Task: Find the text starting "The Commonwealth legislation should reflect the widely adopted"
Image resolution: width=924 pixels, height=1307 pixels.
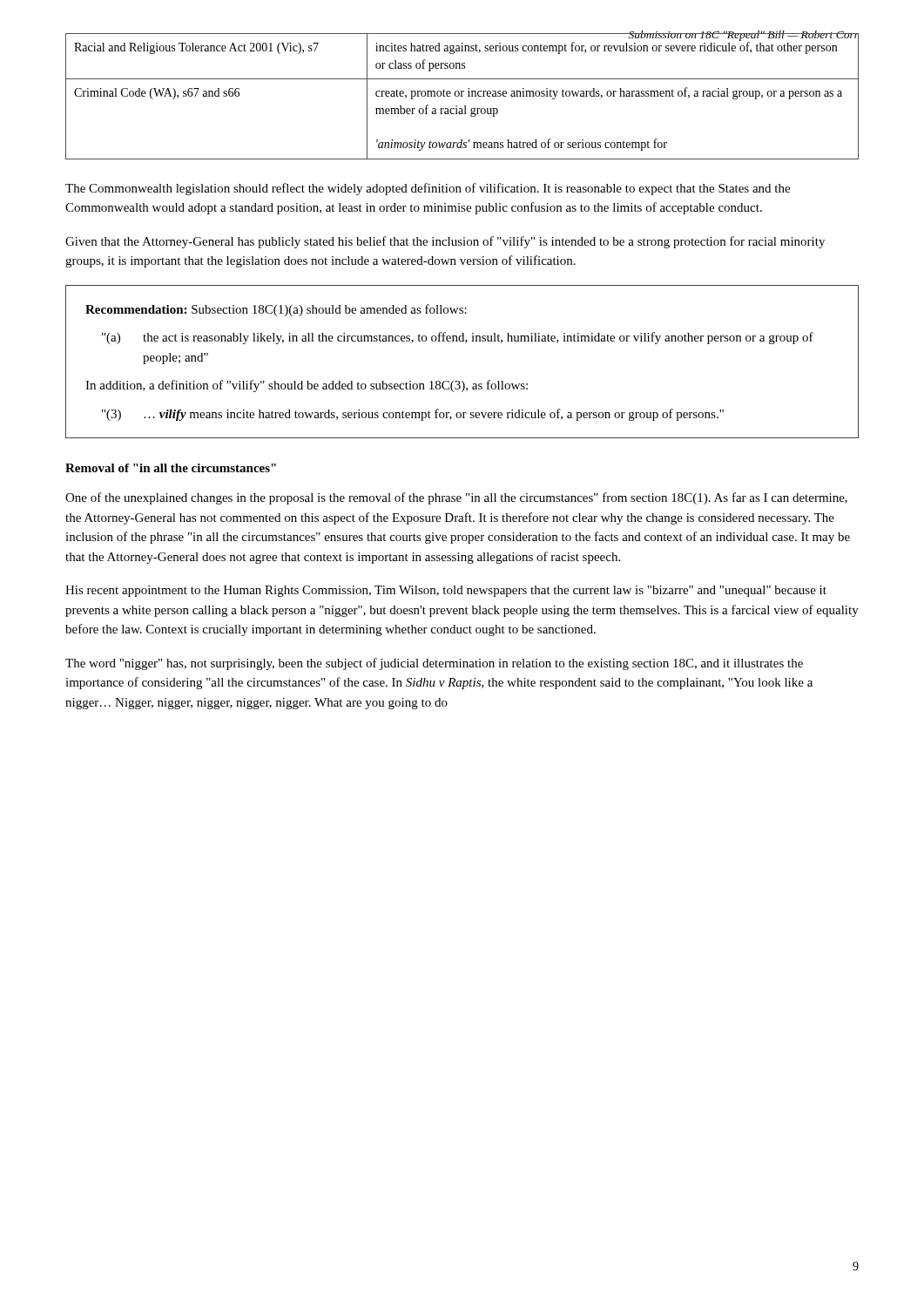Action: tap(428, 198)
